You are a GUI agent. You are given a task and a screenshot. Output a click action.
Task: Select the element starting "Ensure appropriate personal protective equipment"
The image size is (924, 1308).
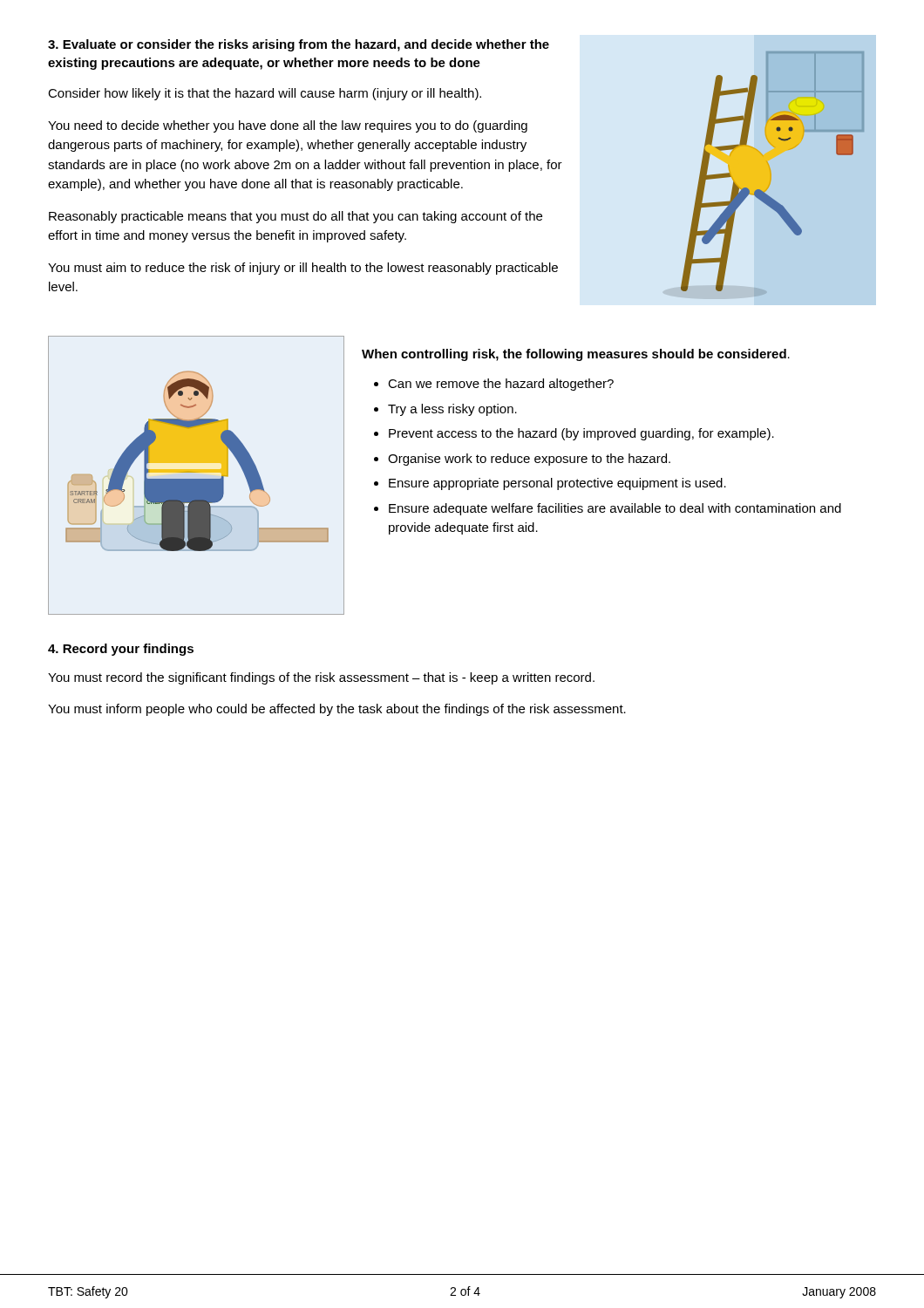point(557,483)
